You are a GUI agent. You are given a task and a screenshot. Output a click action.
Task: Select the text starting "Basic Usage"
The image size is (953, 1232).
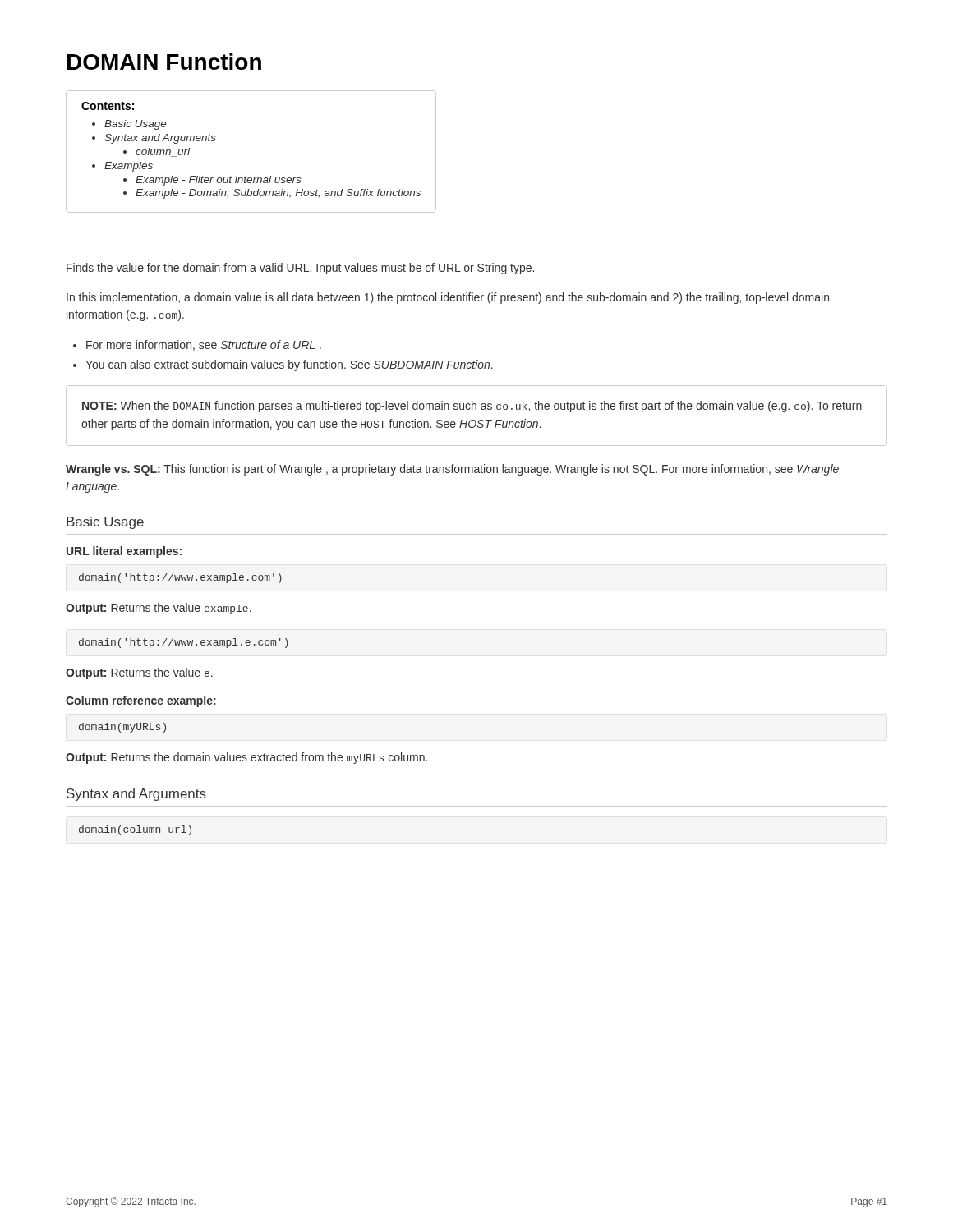[x=476, y=525]
